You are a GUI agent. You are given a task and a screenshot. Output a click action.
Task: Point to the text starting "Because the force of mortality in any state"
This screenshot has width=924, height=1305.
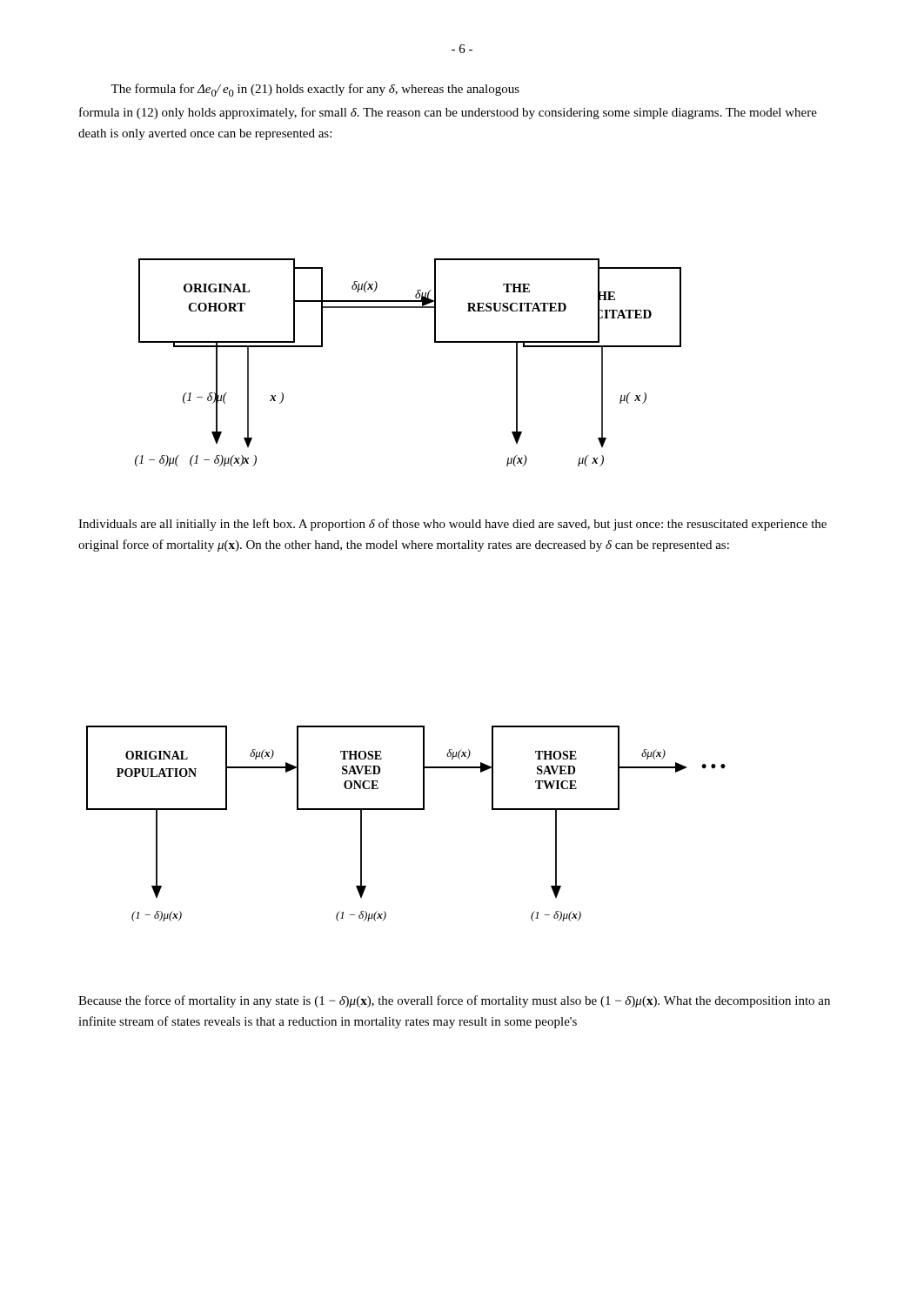point(454,1011)
